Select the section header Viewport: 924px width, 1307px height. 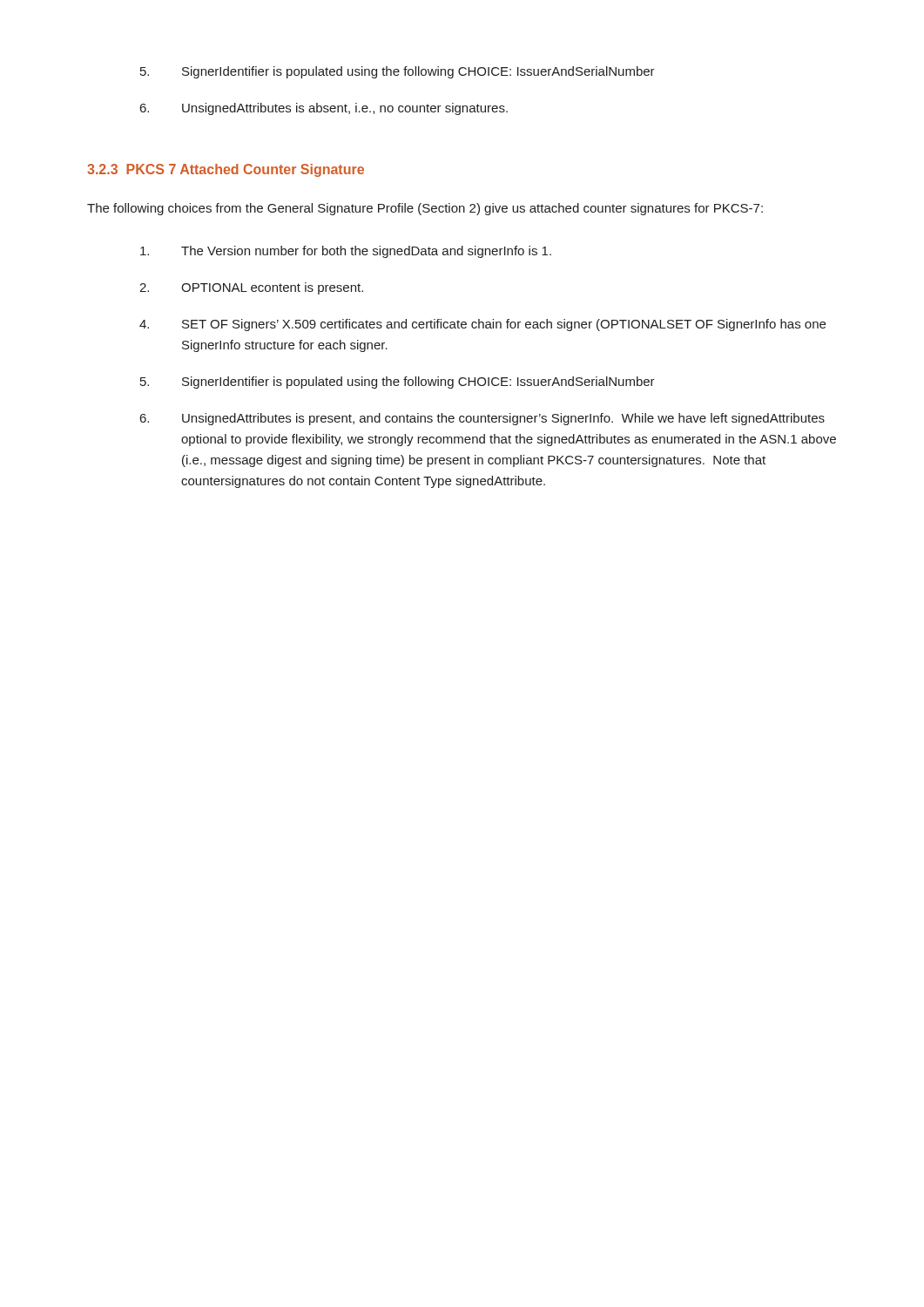(x=226, y=169)
